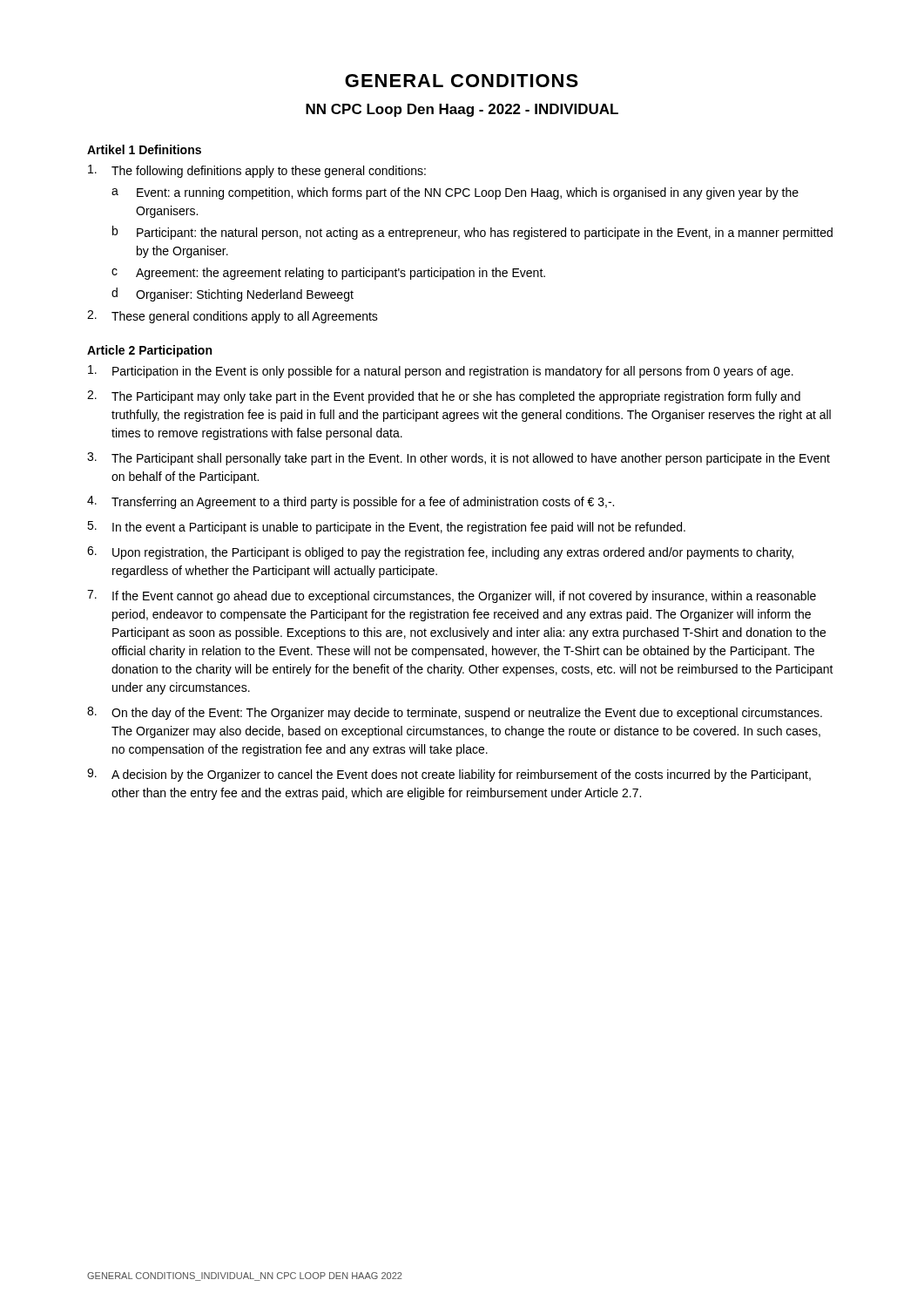Point to the region starting "d Organiser: Stichting Nederland Beweegt"

[x=233, y=295]
